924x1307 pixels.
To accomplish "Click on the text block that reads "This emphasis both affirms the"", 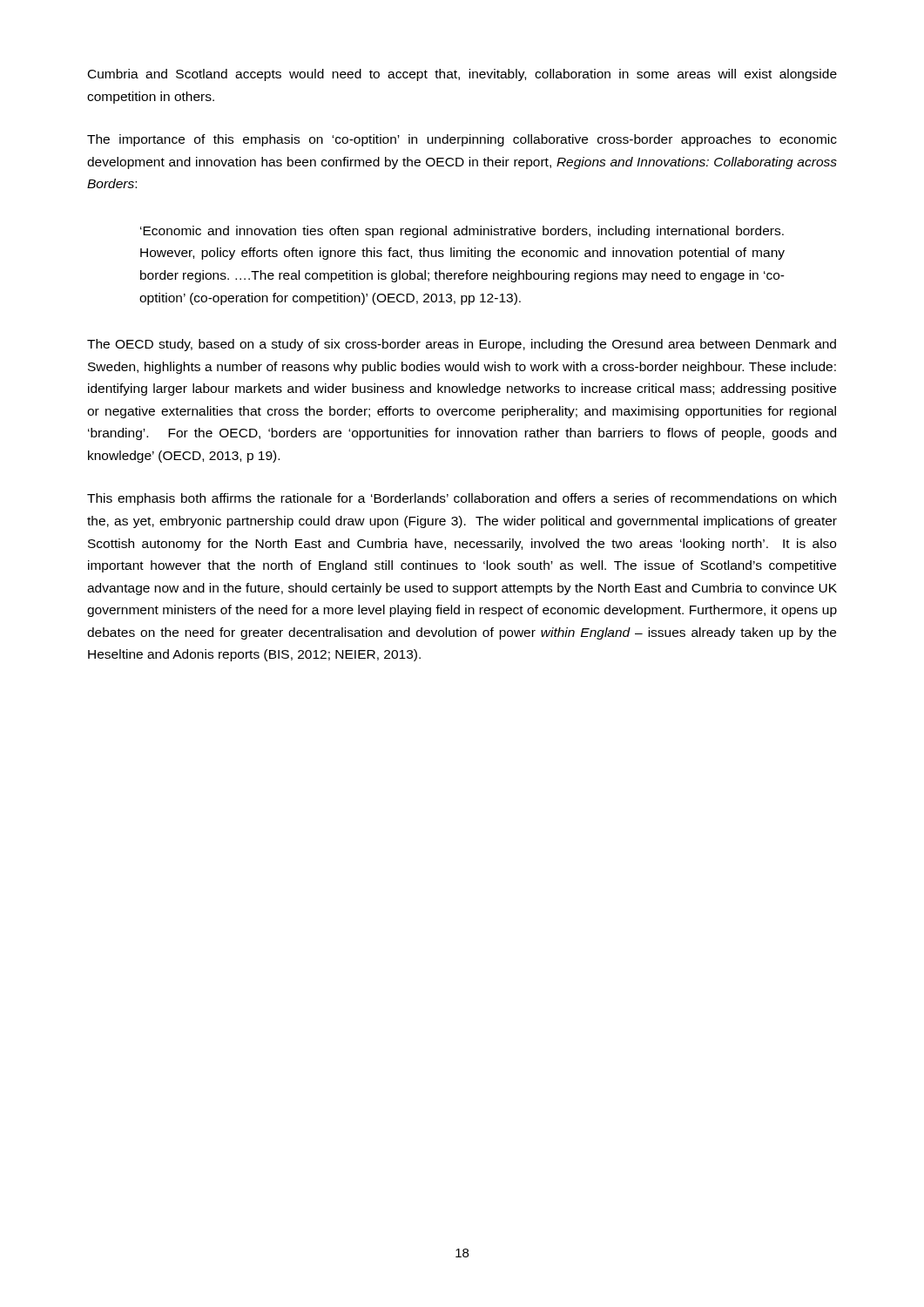I will coord(462,576).
